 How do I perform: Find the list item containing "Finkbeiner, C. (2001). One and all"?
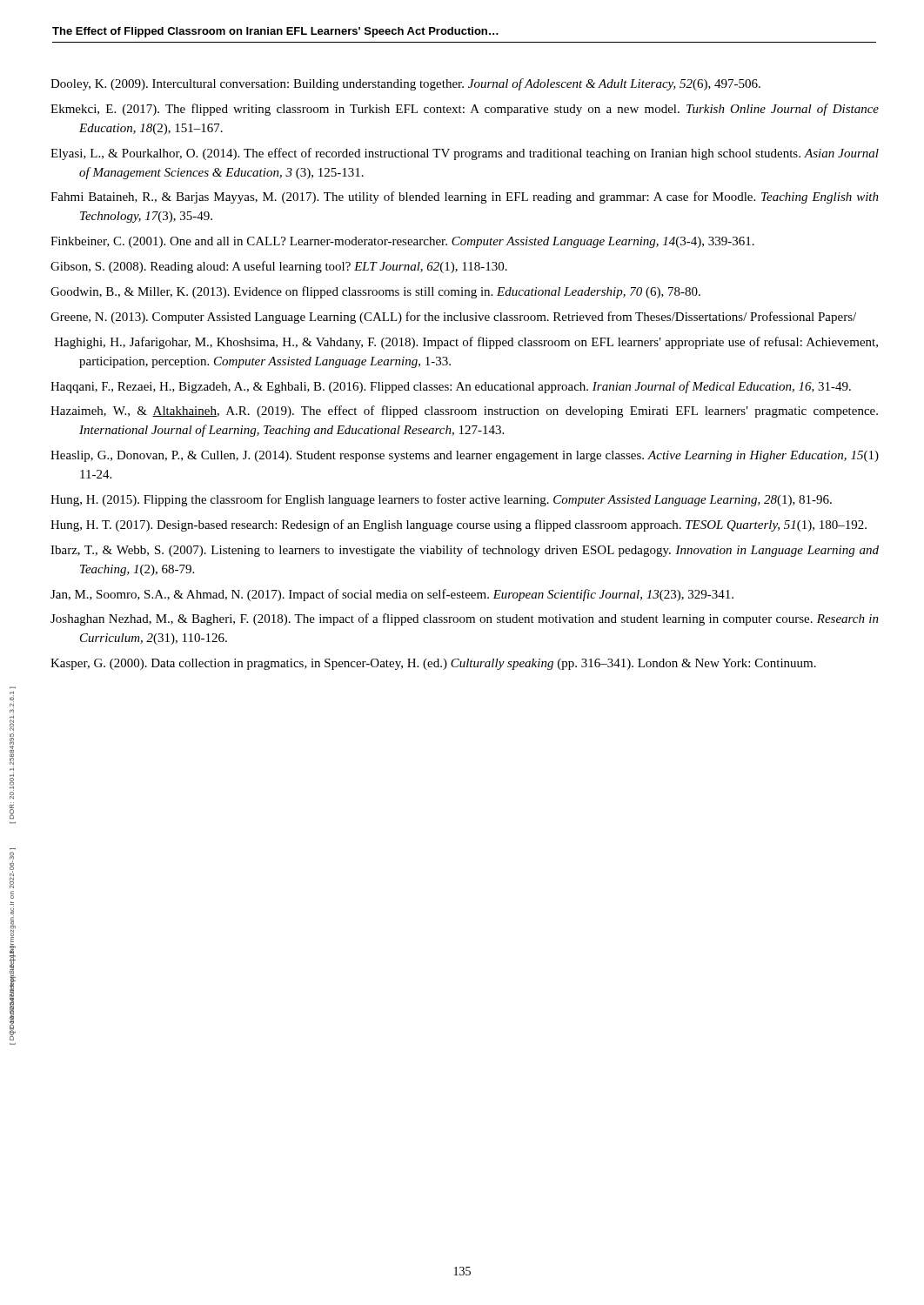403,241
